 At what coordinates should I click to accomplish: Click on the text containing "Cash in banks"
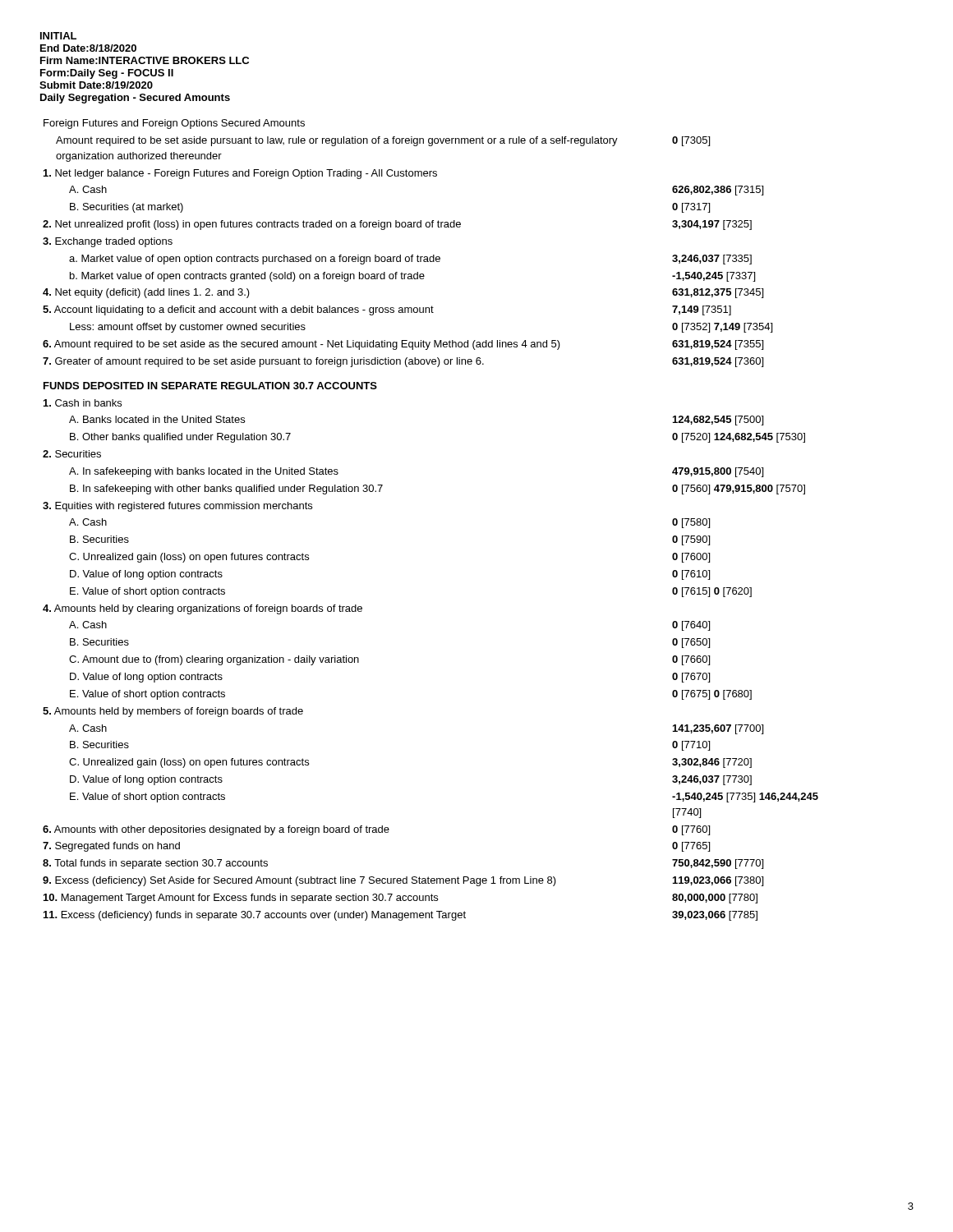point(82,402)
